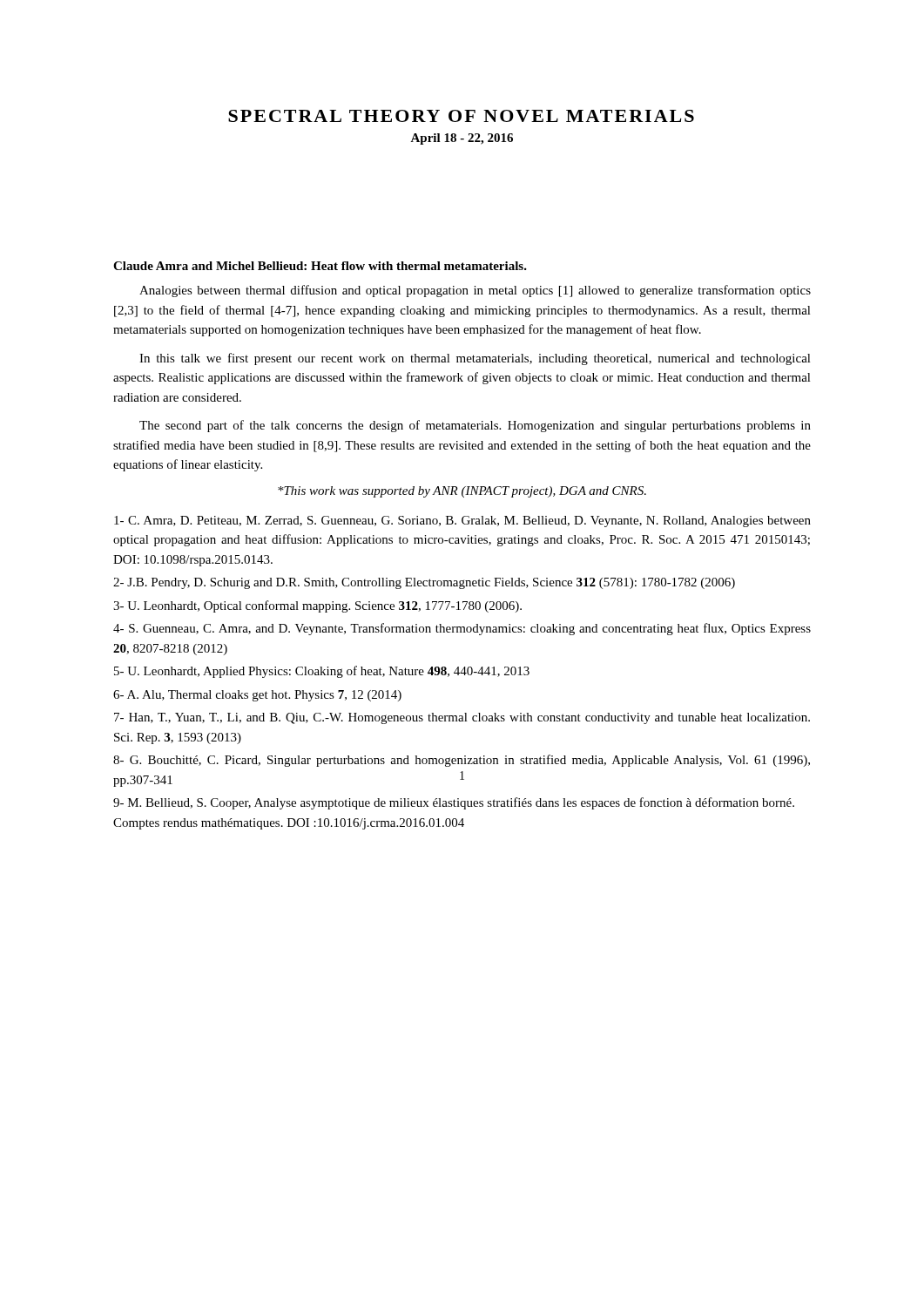Screen dimensions: 1307x924
Task: Click on the title containing "SPECTRAL THEORY OF NOVEL MATERIALS April"
Action: [462, 125]
